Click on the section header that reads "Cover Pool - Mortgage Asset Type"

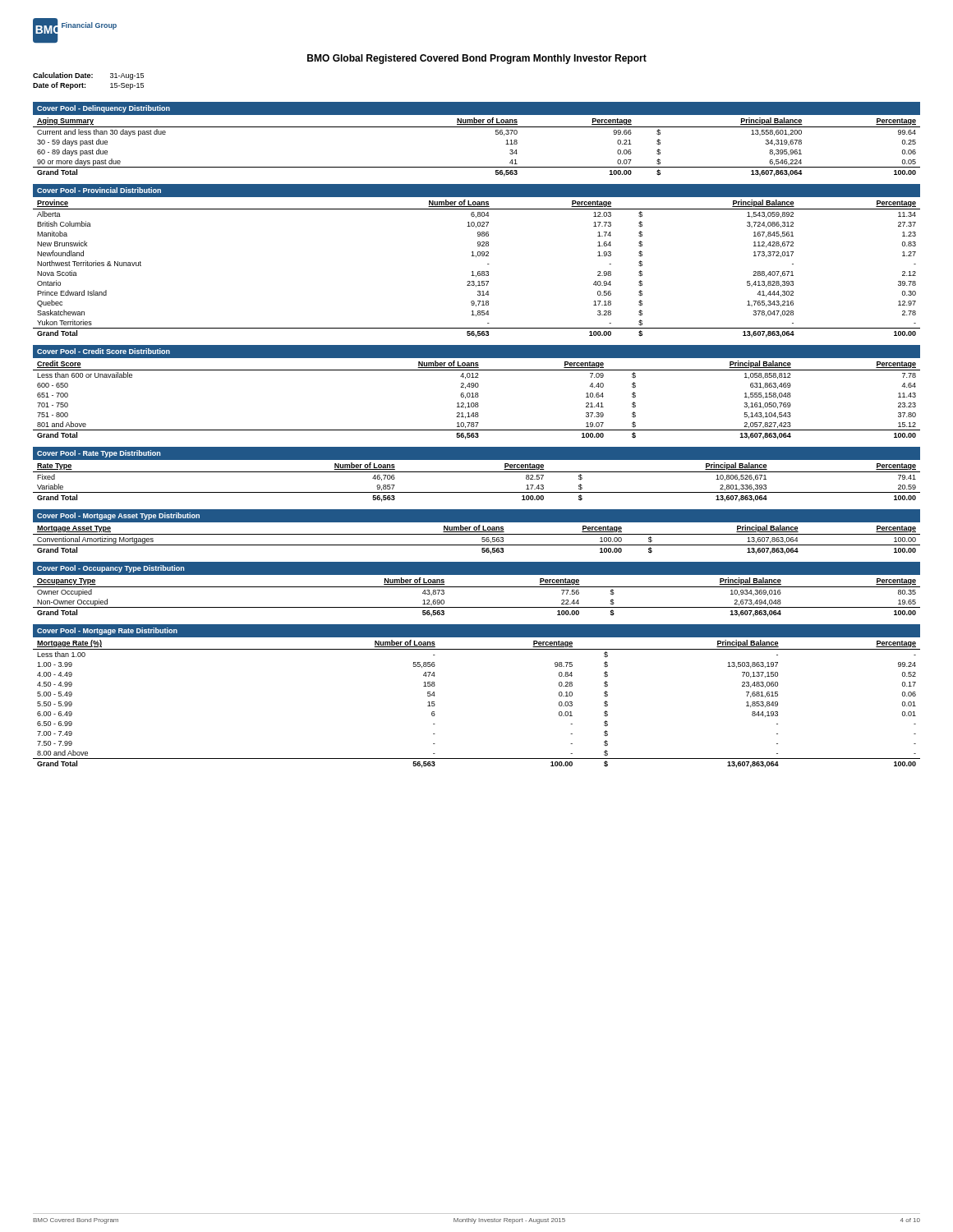point(119,516)
